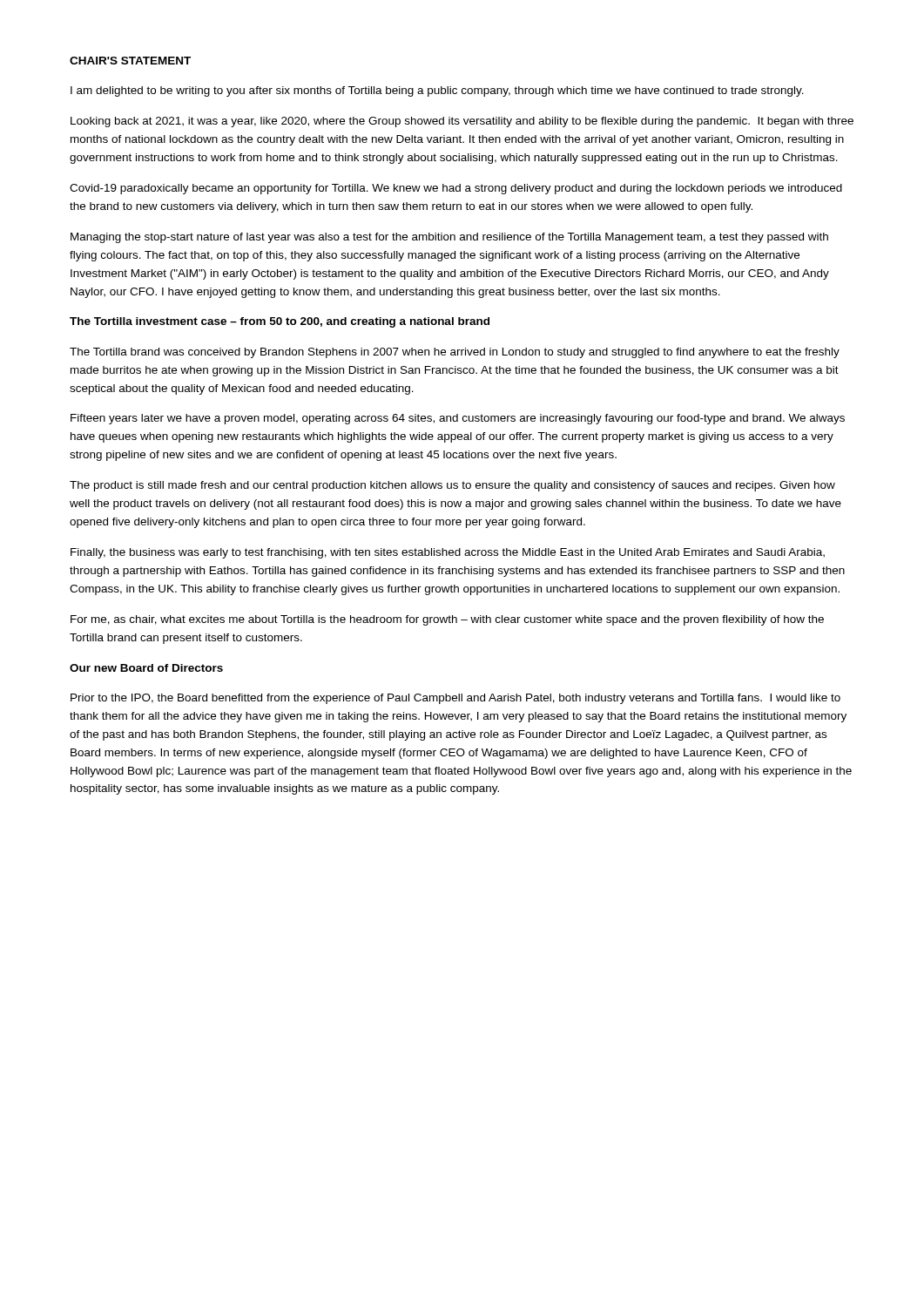Select the text block containing "Fifteen years later we have a proven model,"
Viewport: 924px width, 1307px height.
pos(457,436)
